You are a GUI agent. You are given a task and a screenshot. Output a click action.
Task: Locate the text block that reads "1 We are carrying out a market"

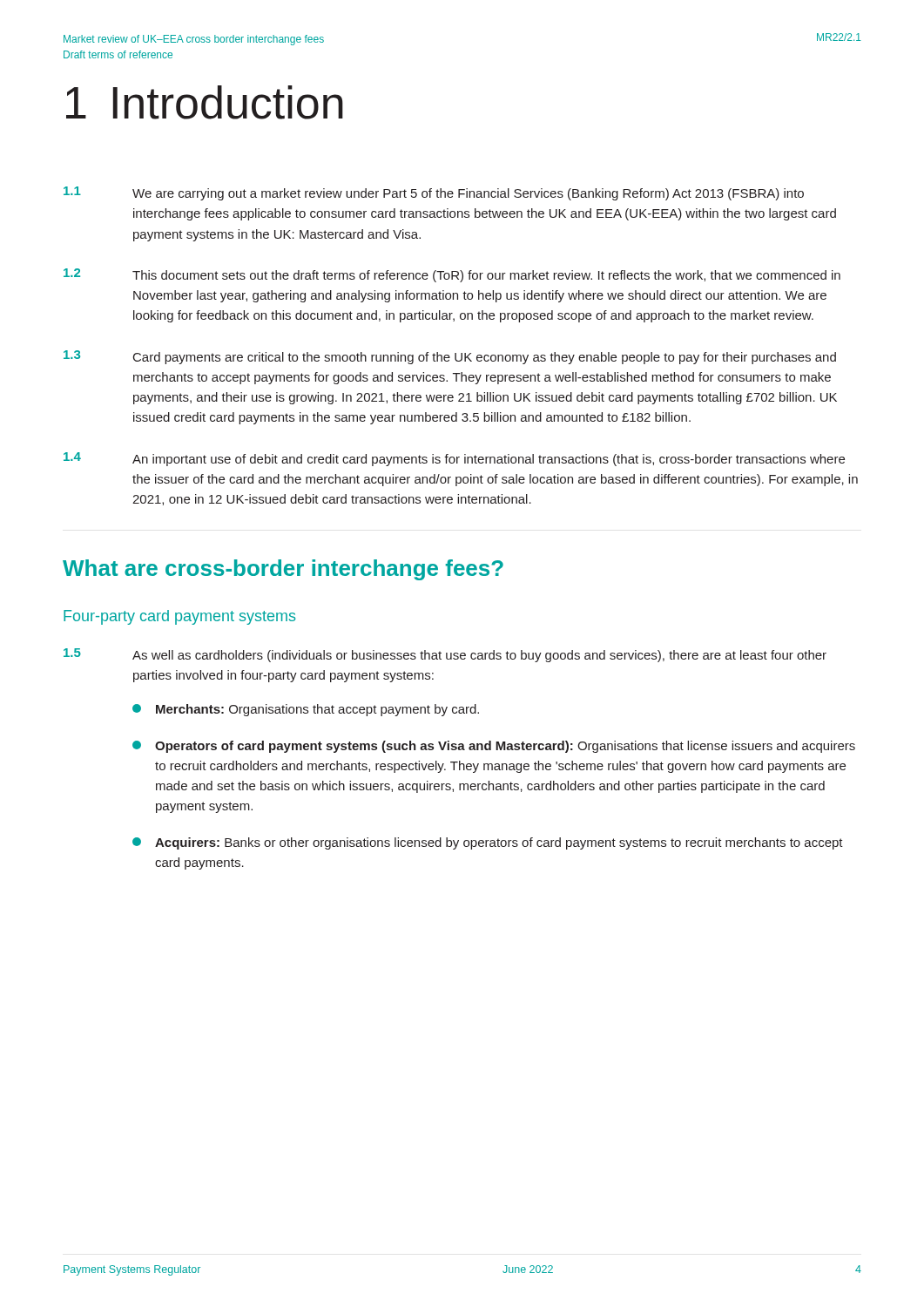tap(462, 213)
